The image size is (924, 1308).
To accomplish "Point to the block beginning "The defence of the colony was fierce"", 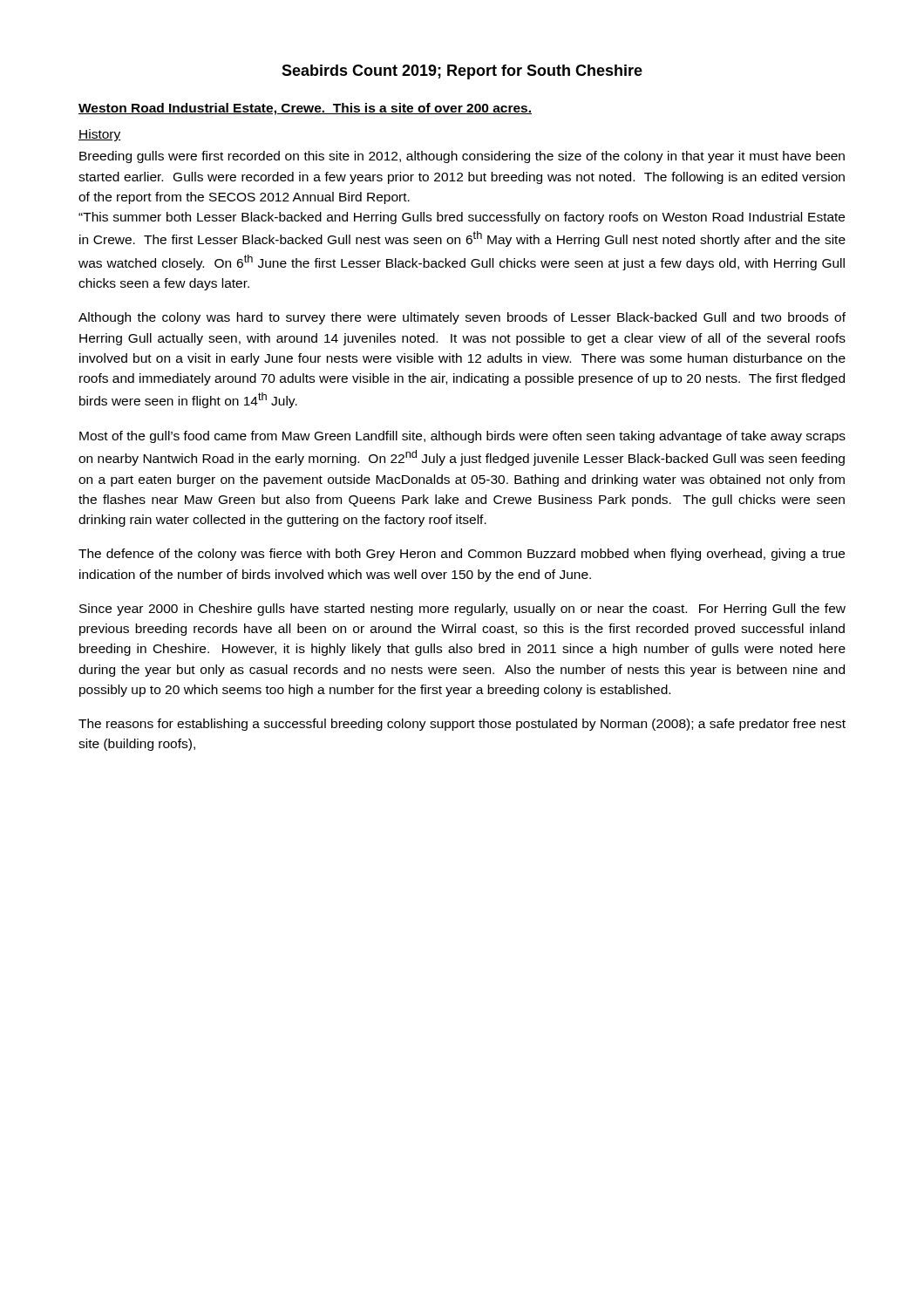I will tap(462, 564).
